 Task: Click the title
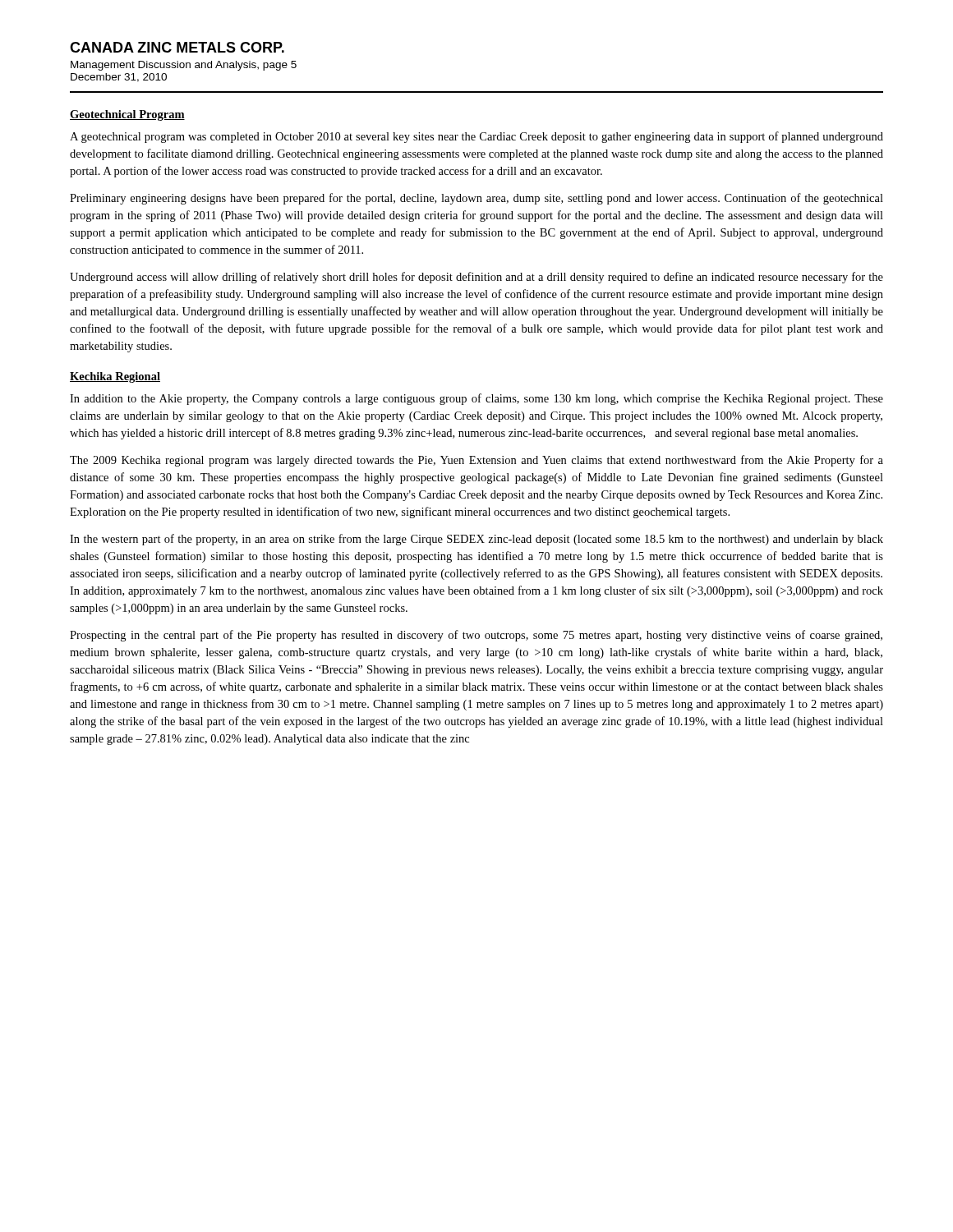(x=177, y=48)
